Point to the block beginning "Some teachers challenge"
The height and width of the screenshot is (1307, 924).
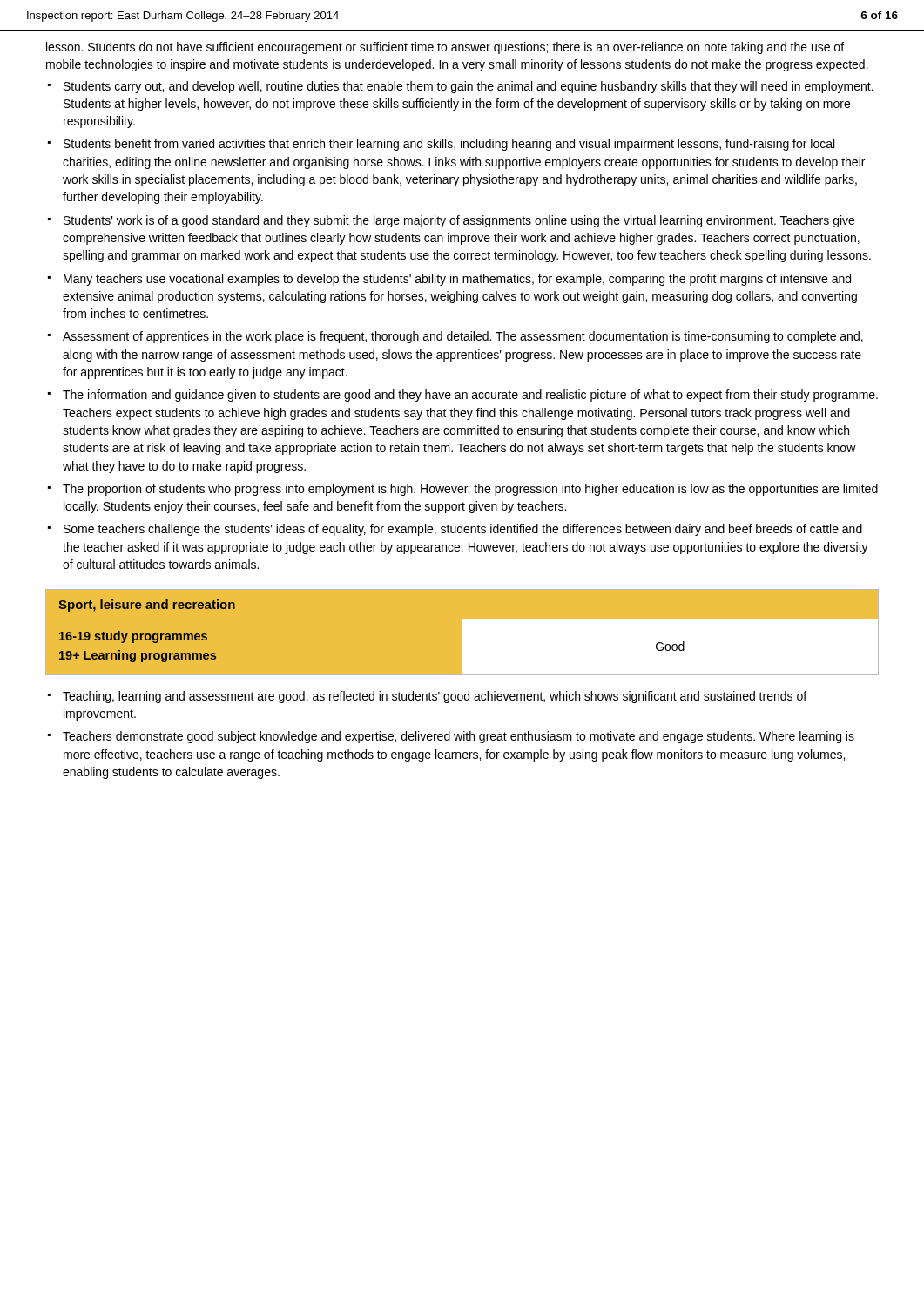pyautogui.click(x=465, y=547)
